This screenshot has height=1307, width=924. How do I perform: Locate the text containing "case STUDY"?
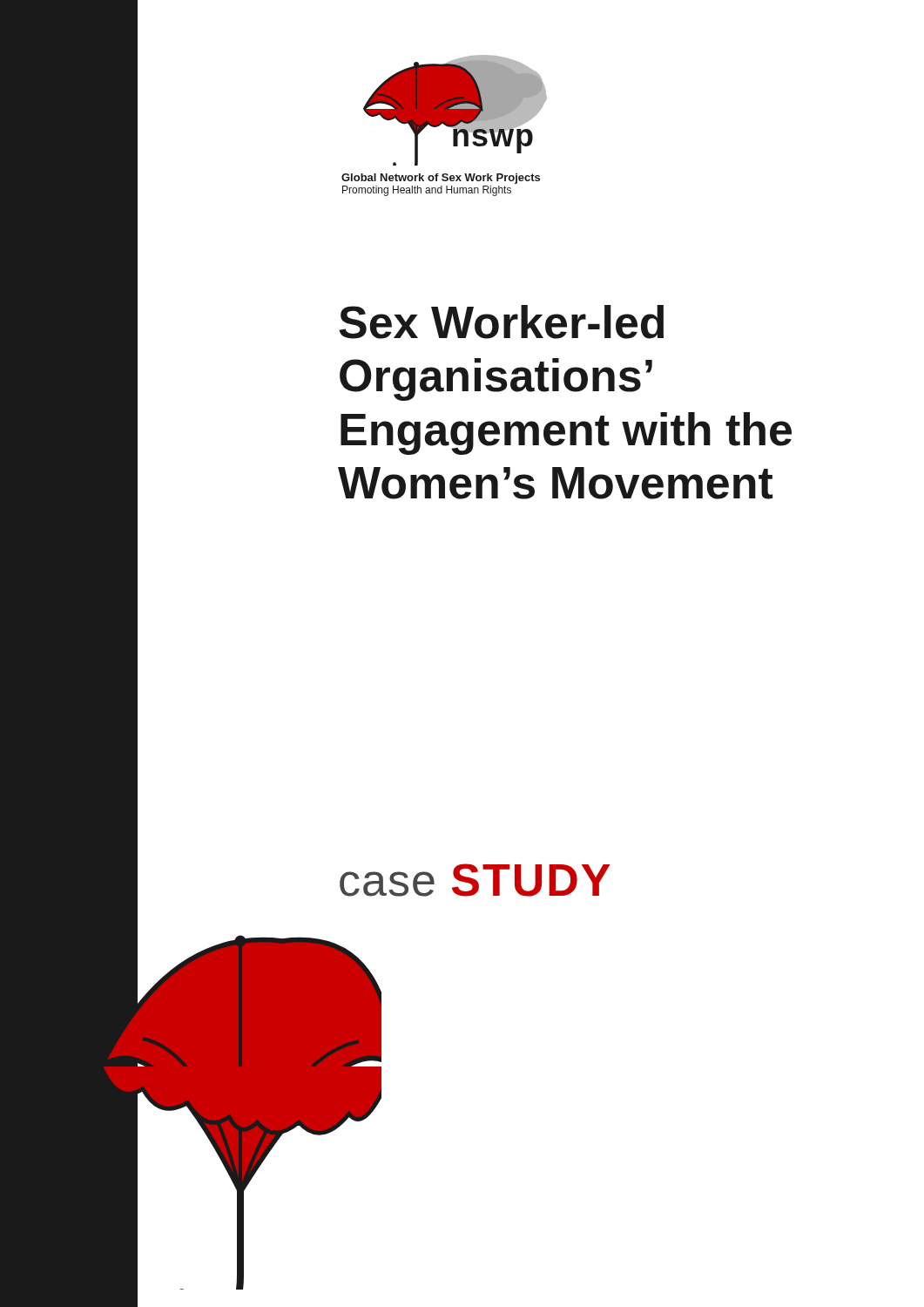tap(475, 880)
